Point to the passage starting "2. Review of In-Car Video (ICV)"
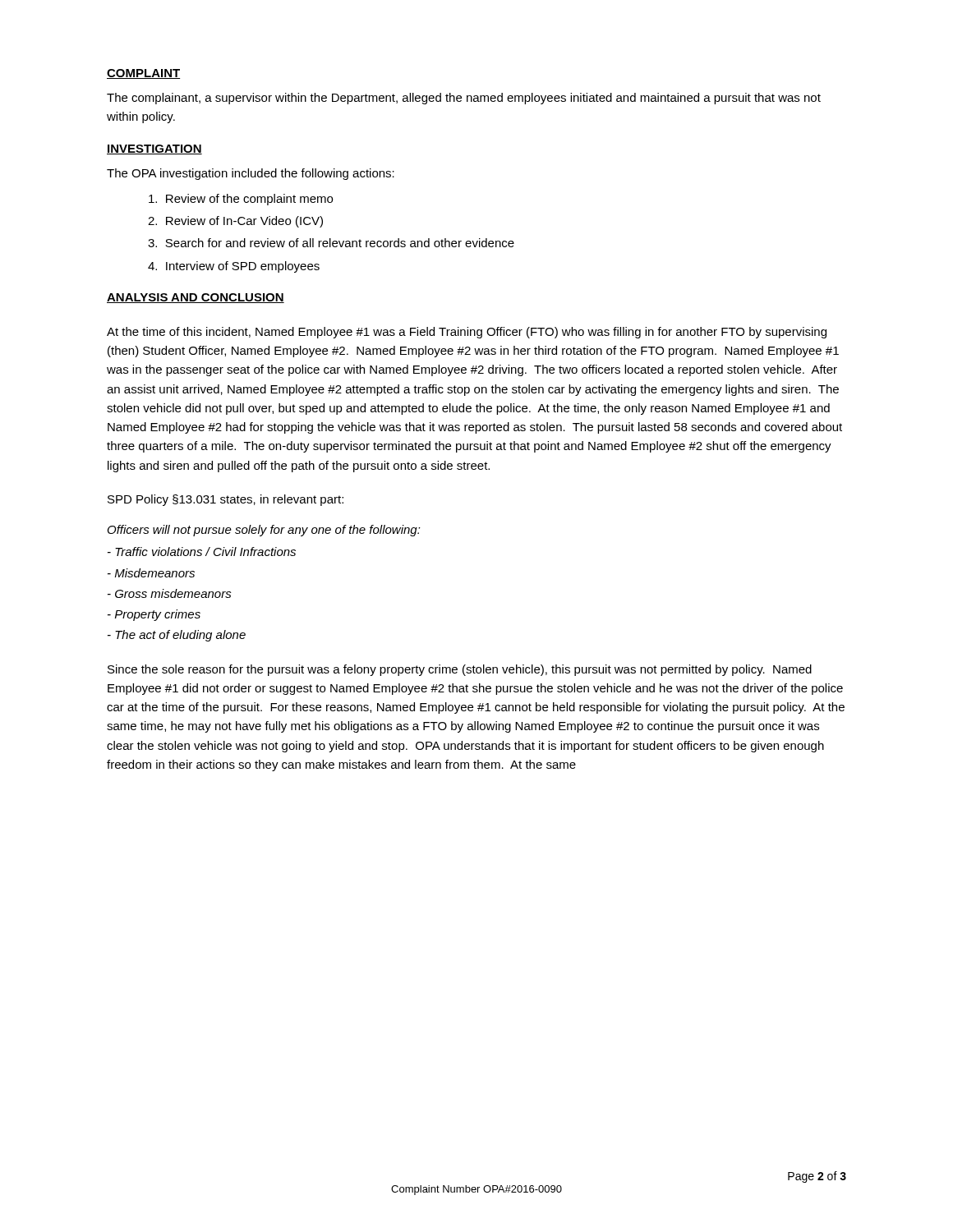This screenshot has height=1232, width=953. pos(236,221)
